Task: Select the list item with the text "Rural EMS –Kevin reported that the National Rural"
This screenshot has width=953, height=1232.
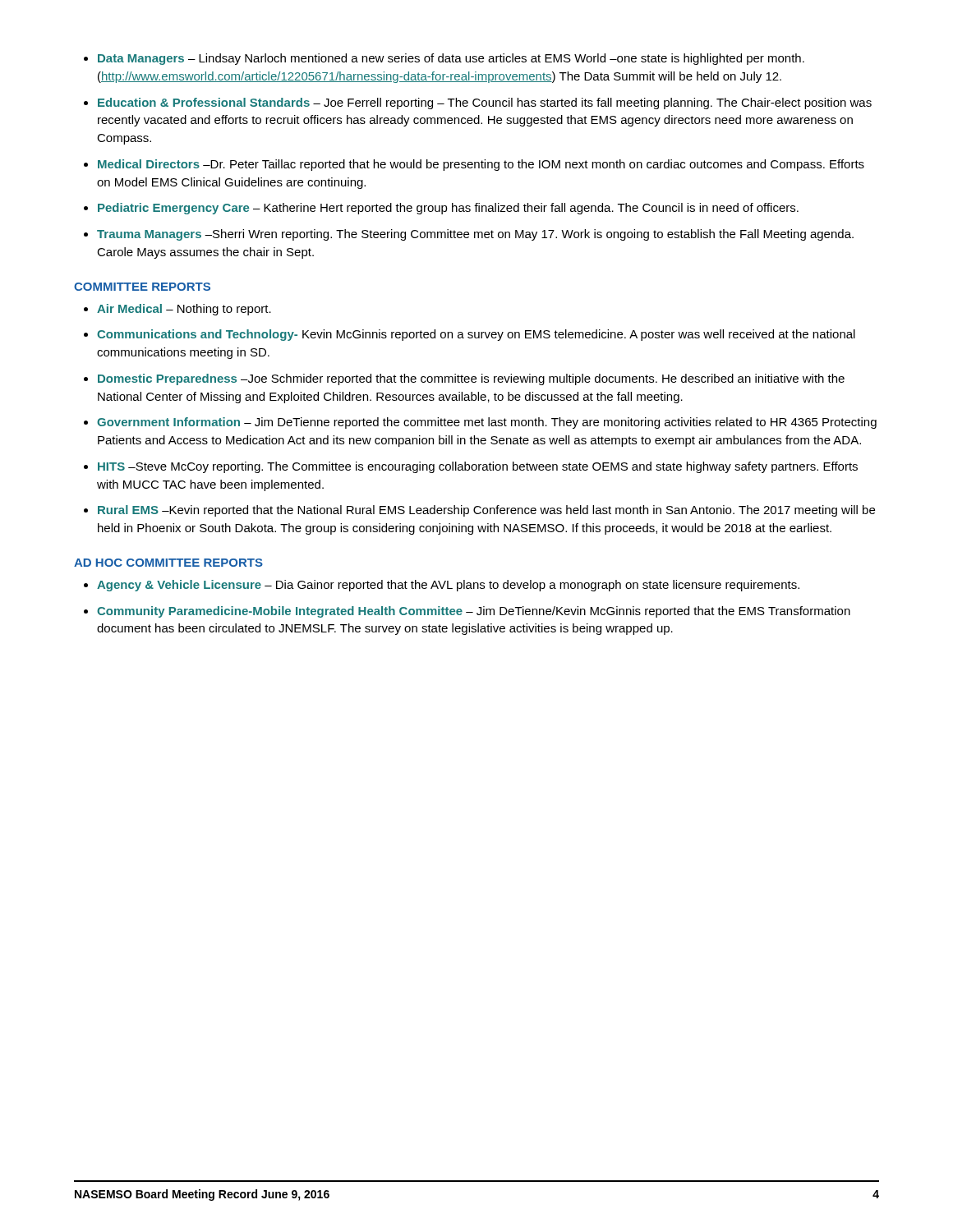Action: [x=486, y=519]
